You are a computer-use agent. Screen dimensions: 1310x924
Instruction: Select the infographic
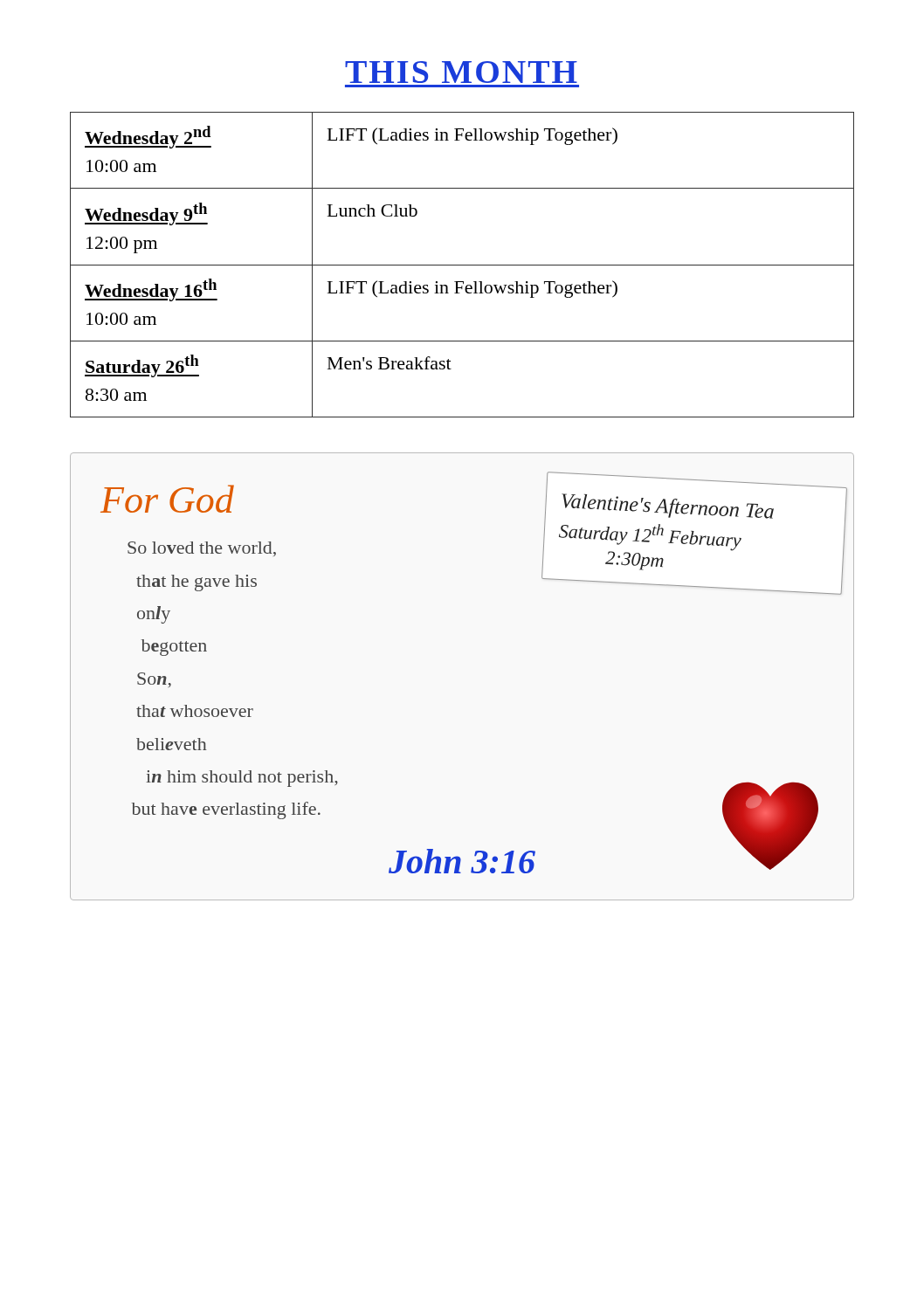[462, 676]
